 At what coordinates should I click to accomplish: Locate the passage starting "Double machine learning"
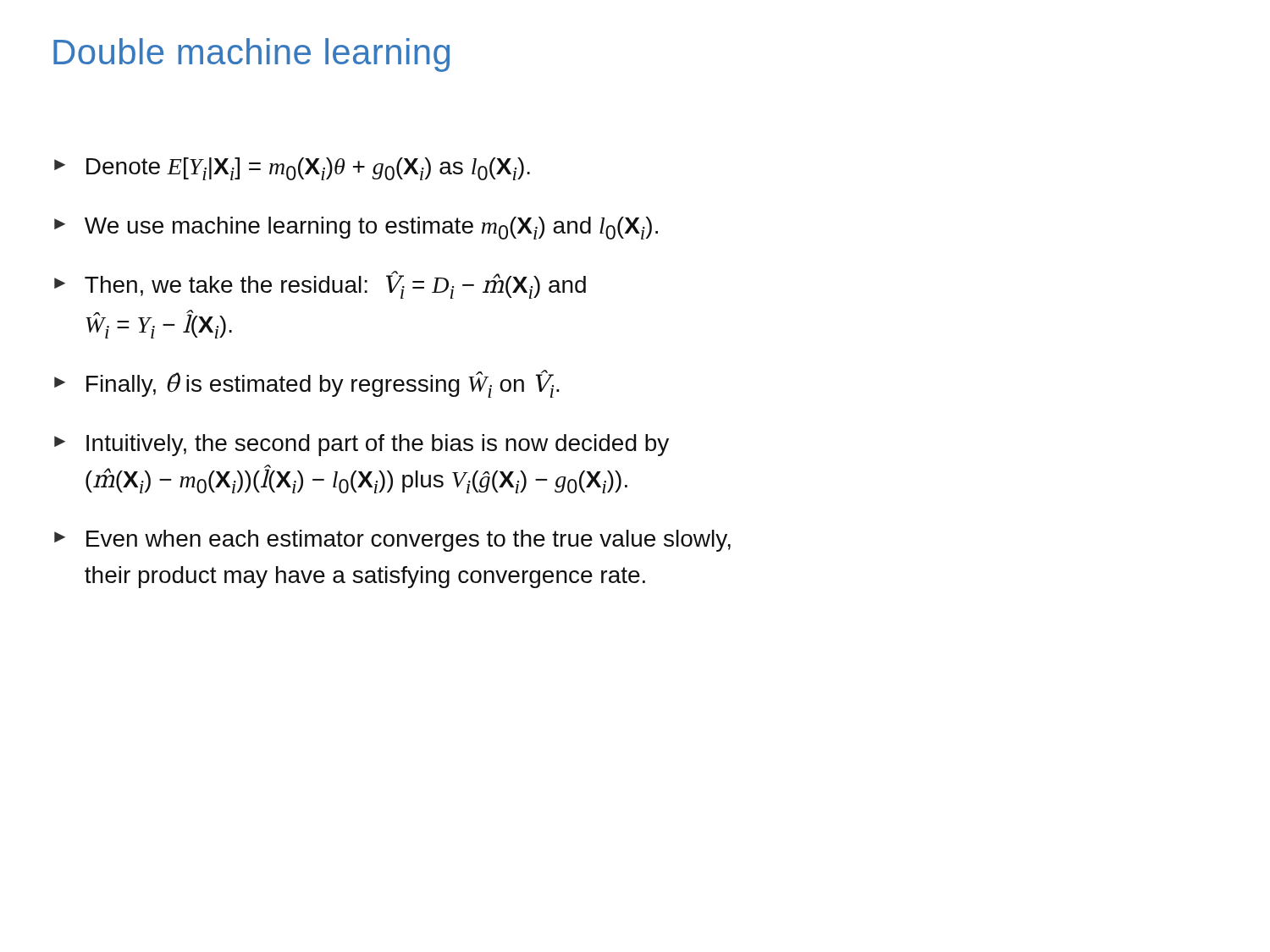point(252,52)
